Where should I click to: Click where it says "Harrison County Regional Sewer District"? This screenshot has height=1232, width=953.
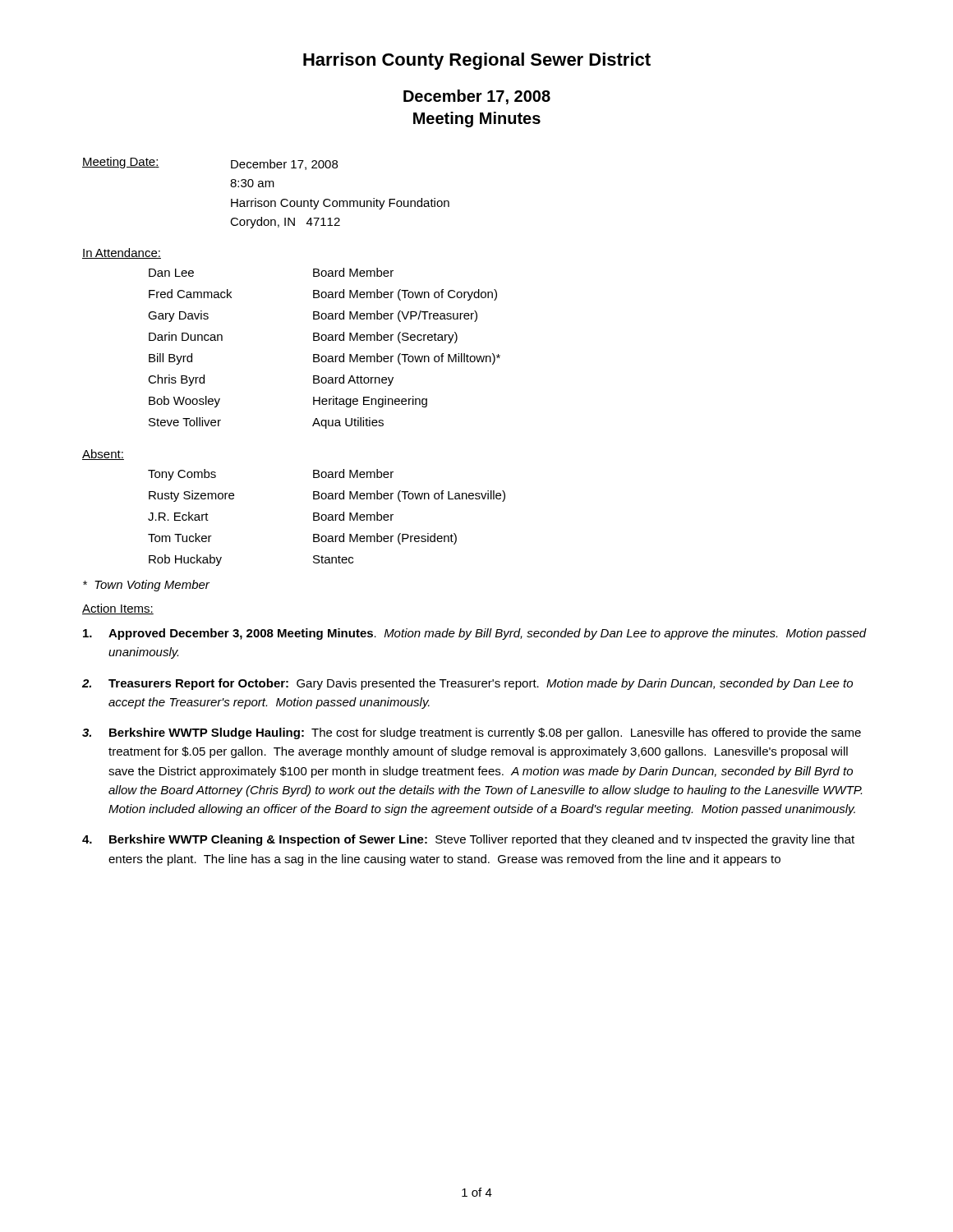coord(476,60)
